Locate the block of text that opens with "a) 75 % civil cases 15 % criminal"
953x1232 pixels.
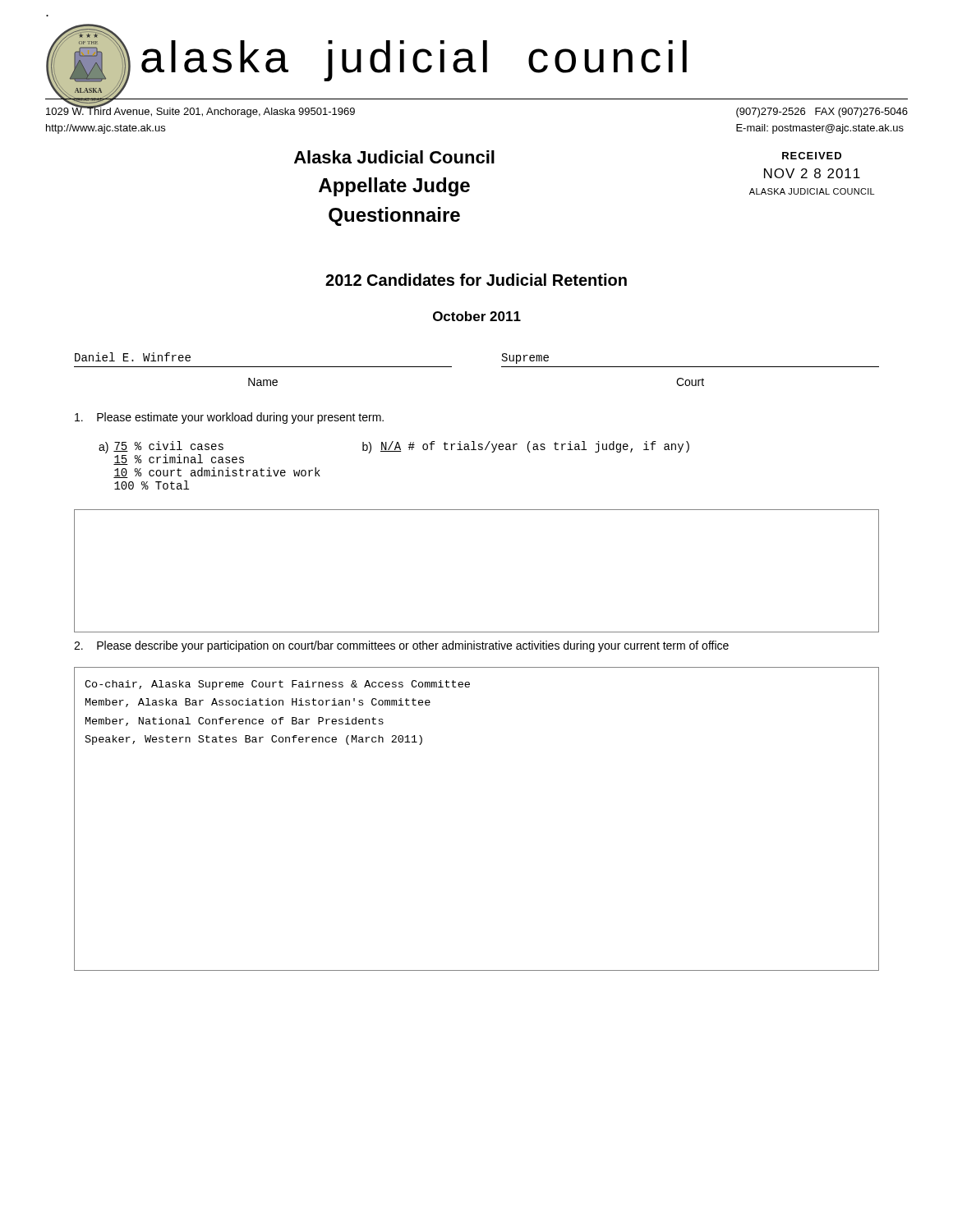click(x=394, y=453)
